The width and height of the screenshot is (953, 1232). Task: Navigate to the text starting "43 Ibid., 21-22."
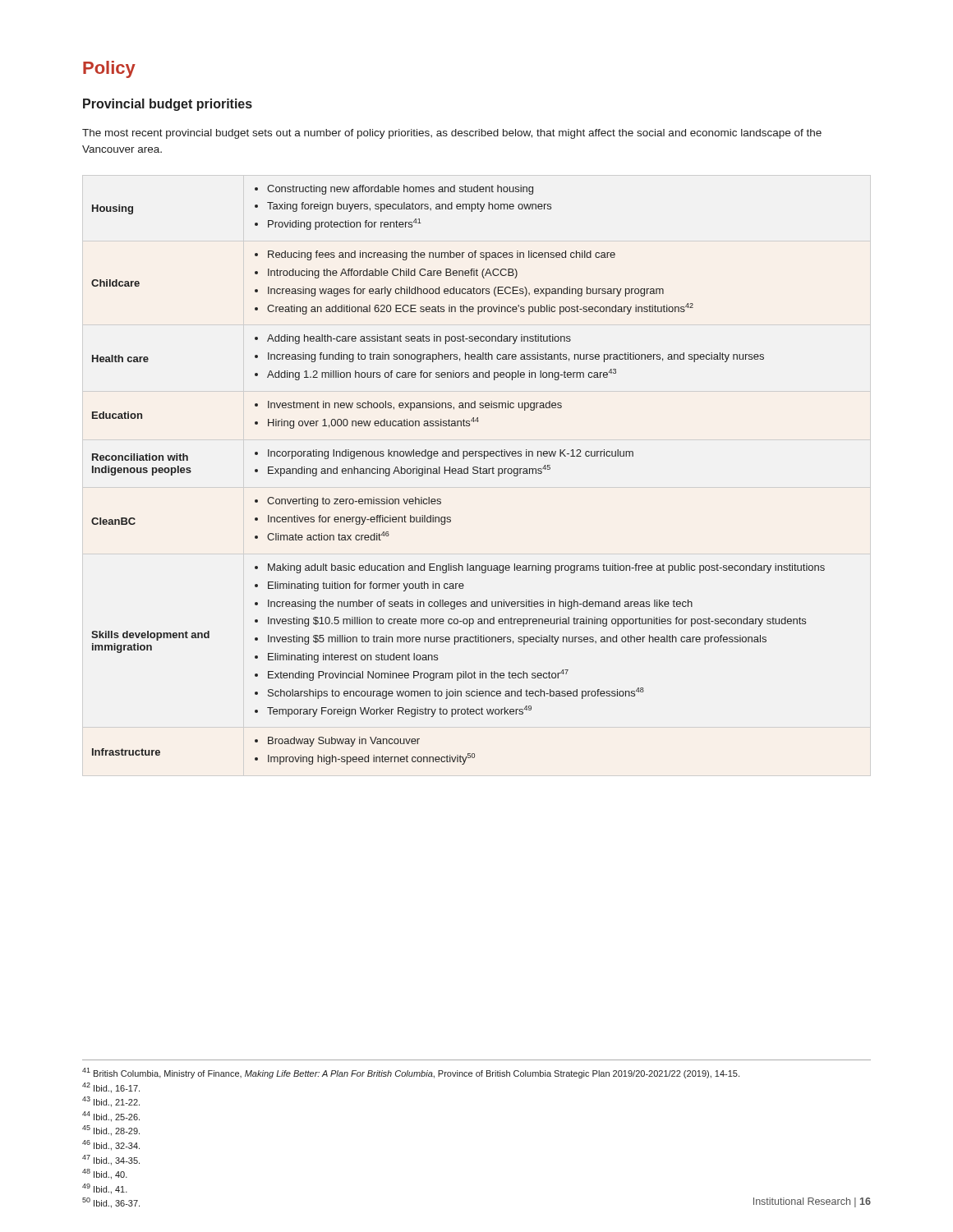[111, 1102]
